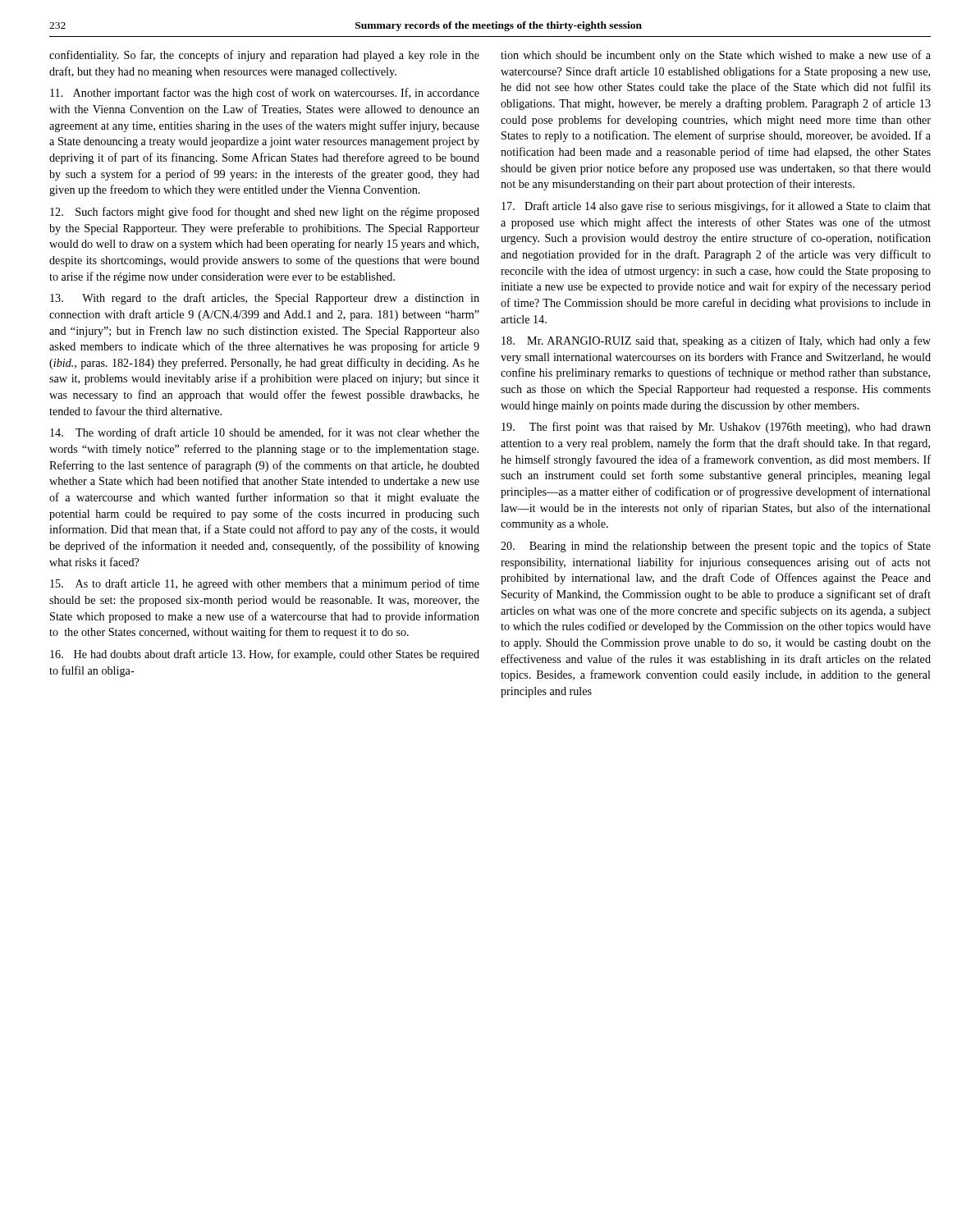Viewport: 980px width, 1231px height.
Task: Point to the region starting "tion which should"
Action: coord(716,374)
